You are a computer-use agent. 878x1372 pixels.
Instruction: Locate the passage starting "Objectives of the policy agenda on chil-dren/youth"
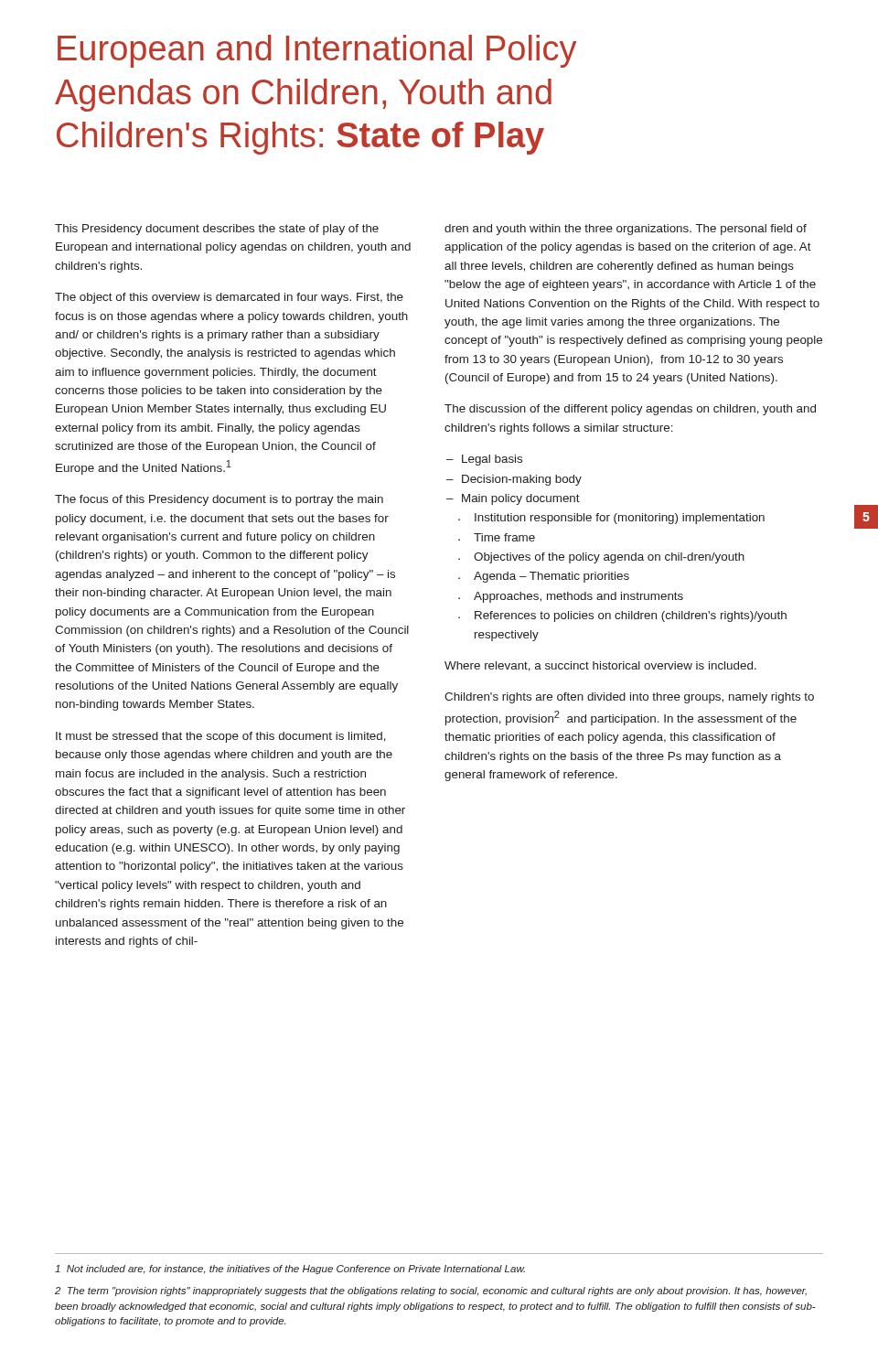click(609, 557)
